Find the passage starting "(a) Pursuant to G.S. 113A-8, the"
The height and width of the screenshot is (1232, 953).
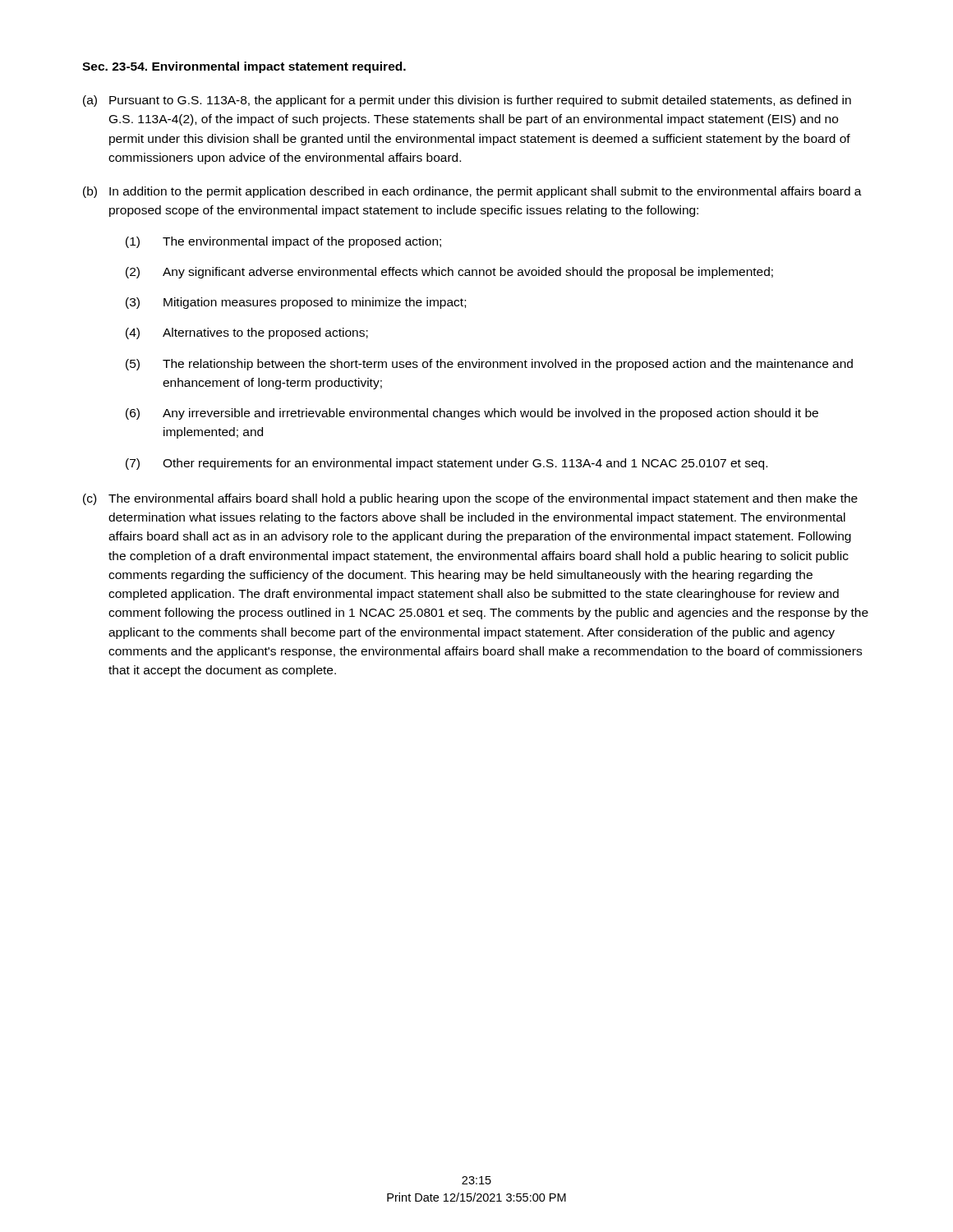[x=476, y=128]
